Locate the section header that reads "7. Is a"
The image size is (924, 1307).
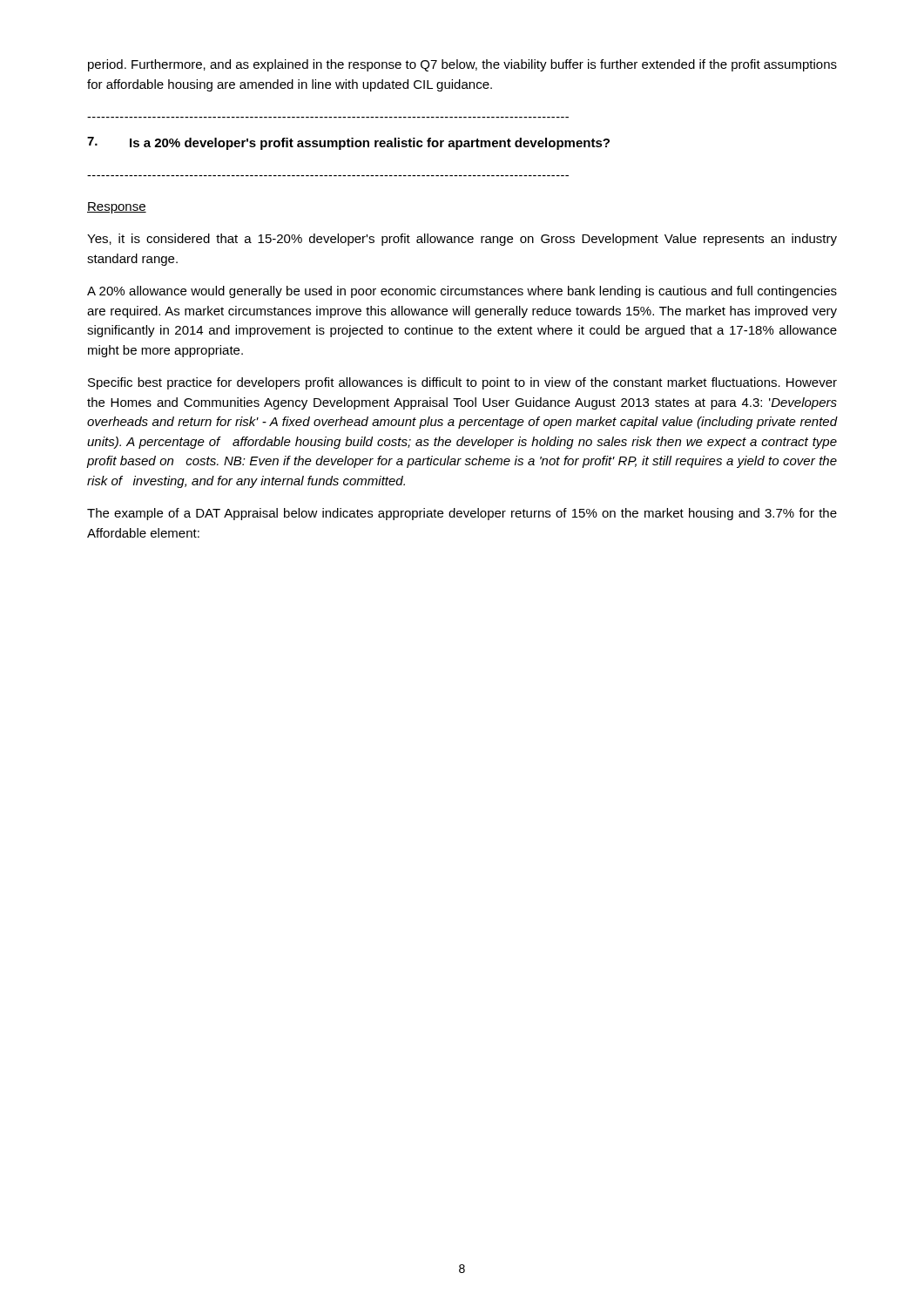349,143
